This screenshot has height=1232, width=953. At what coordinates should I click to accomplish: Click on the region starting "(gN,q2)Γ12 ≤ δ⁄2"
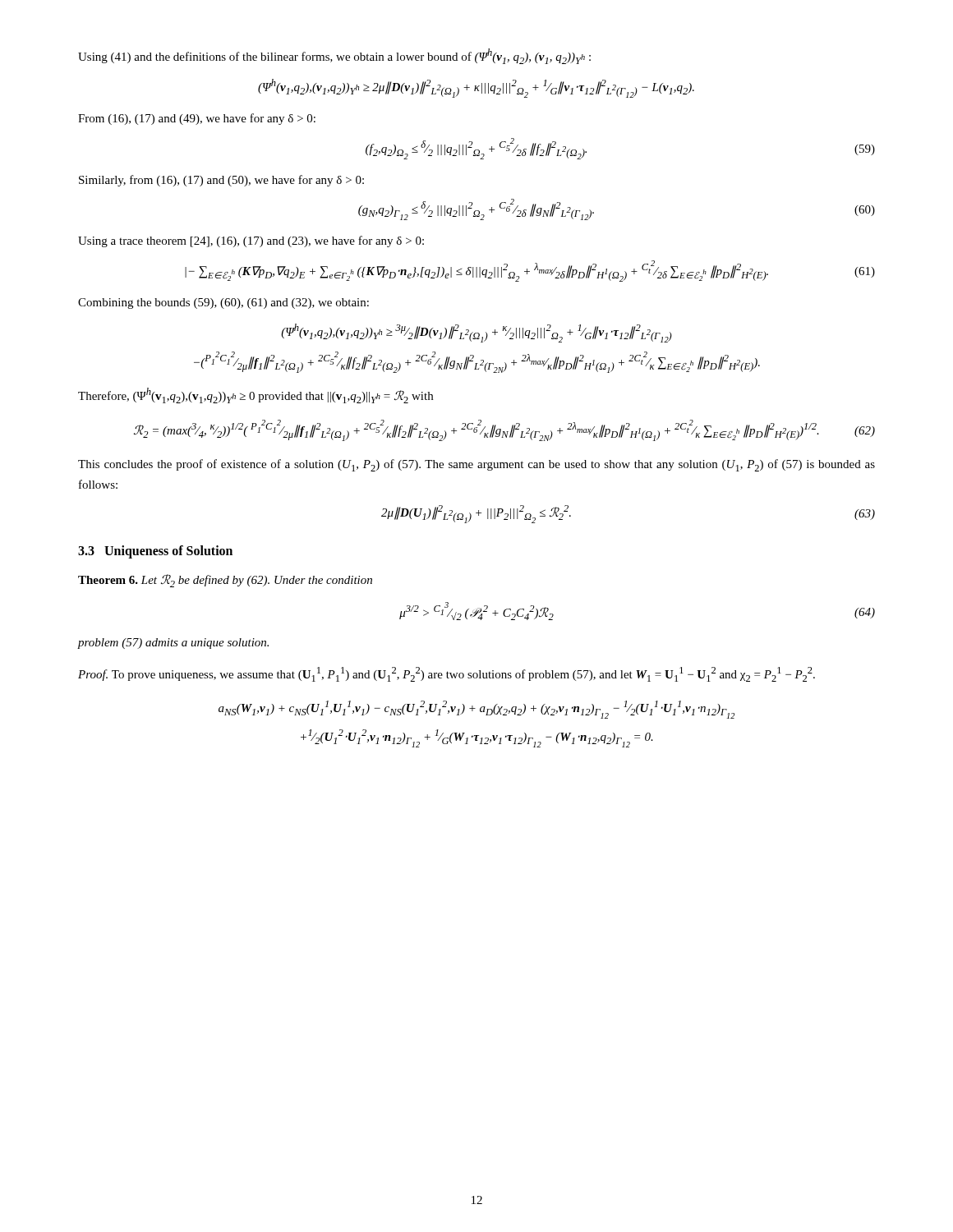coord(479,211)
